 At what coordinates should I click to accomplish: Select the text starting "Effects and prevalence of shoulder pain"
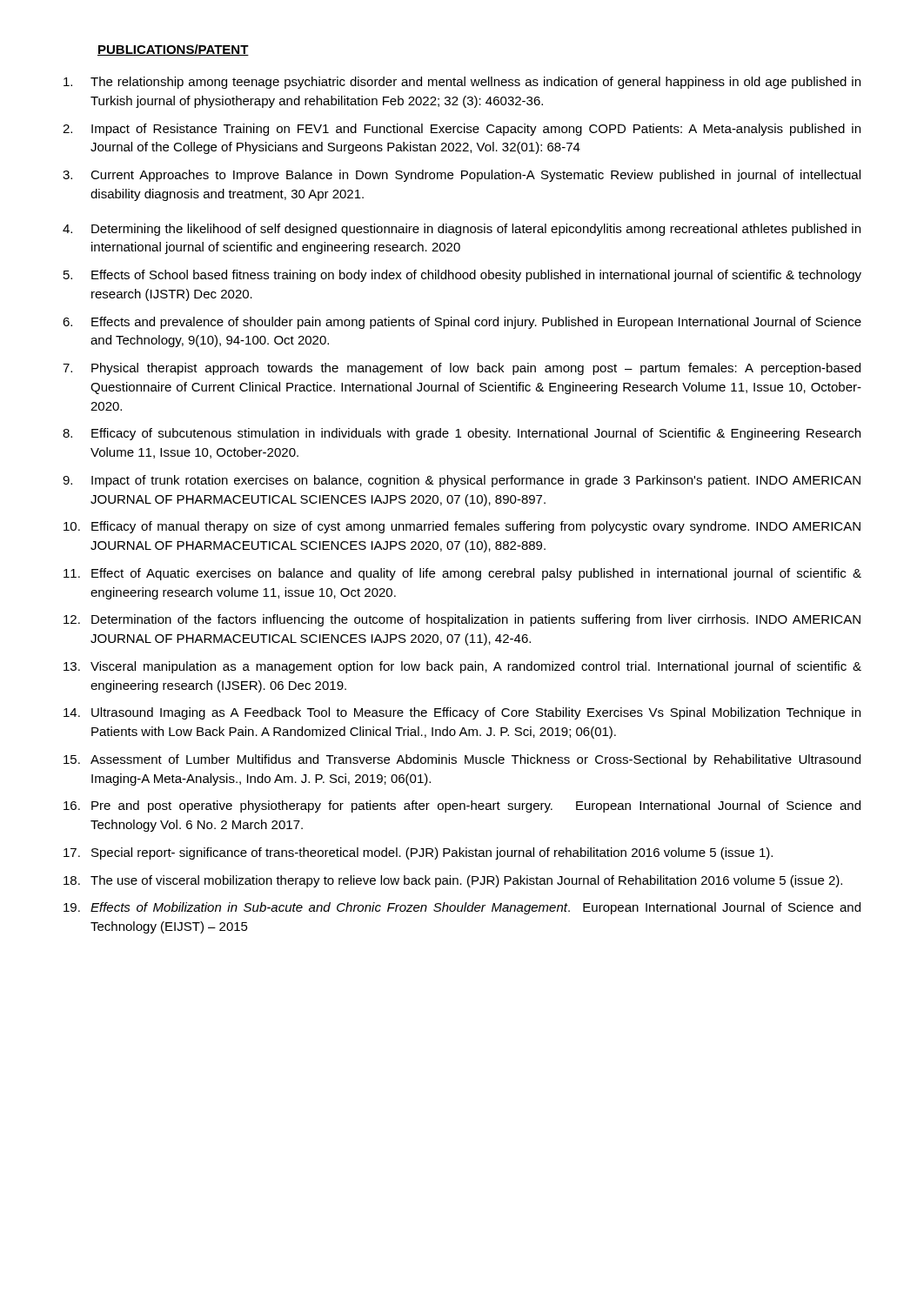click(x=476, y=331)
